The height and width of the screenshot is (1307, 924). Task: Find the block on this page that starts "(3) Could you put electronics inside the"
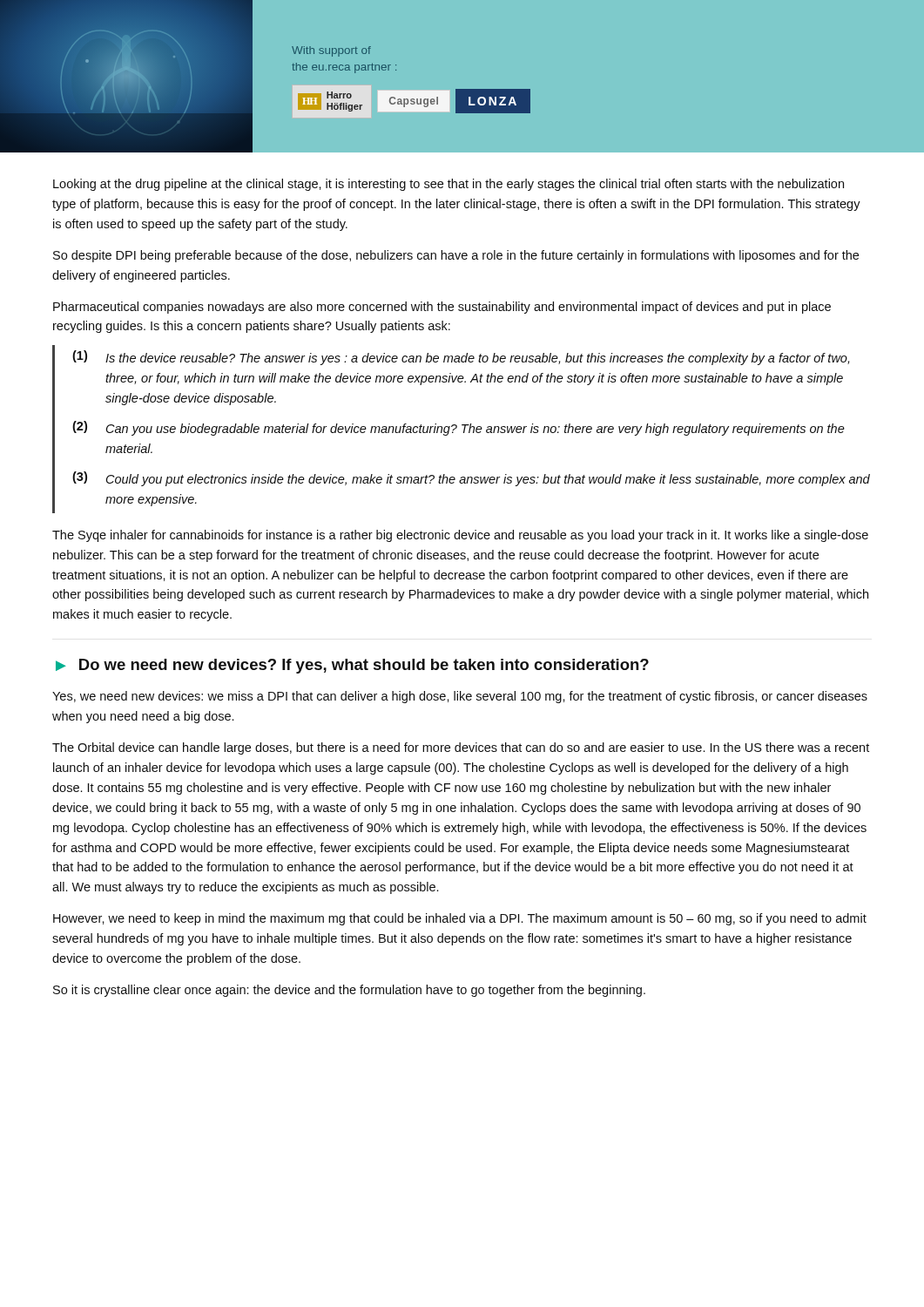click(472, 489)
